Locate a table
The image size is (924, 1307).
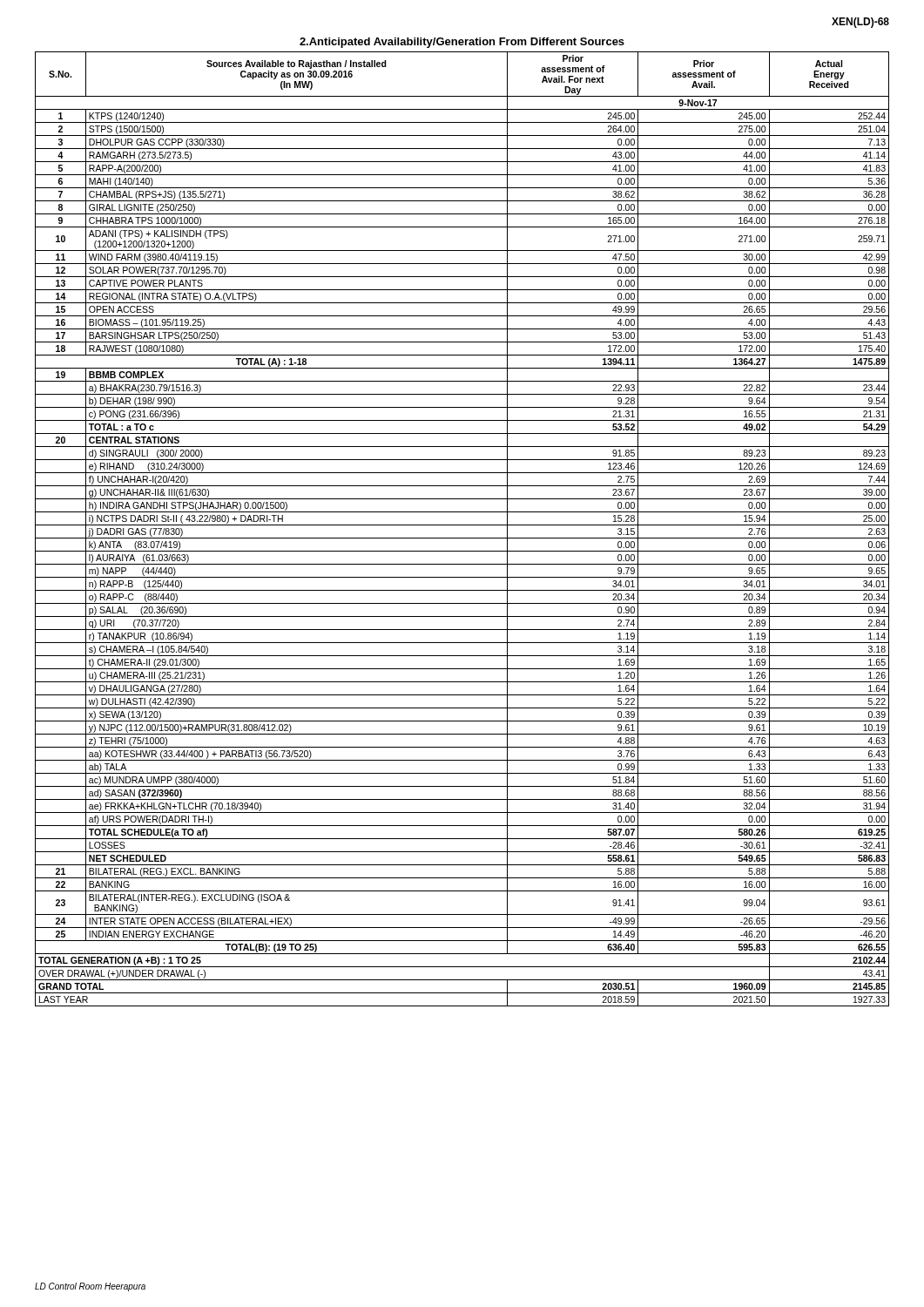click(462, 529)
